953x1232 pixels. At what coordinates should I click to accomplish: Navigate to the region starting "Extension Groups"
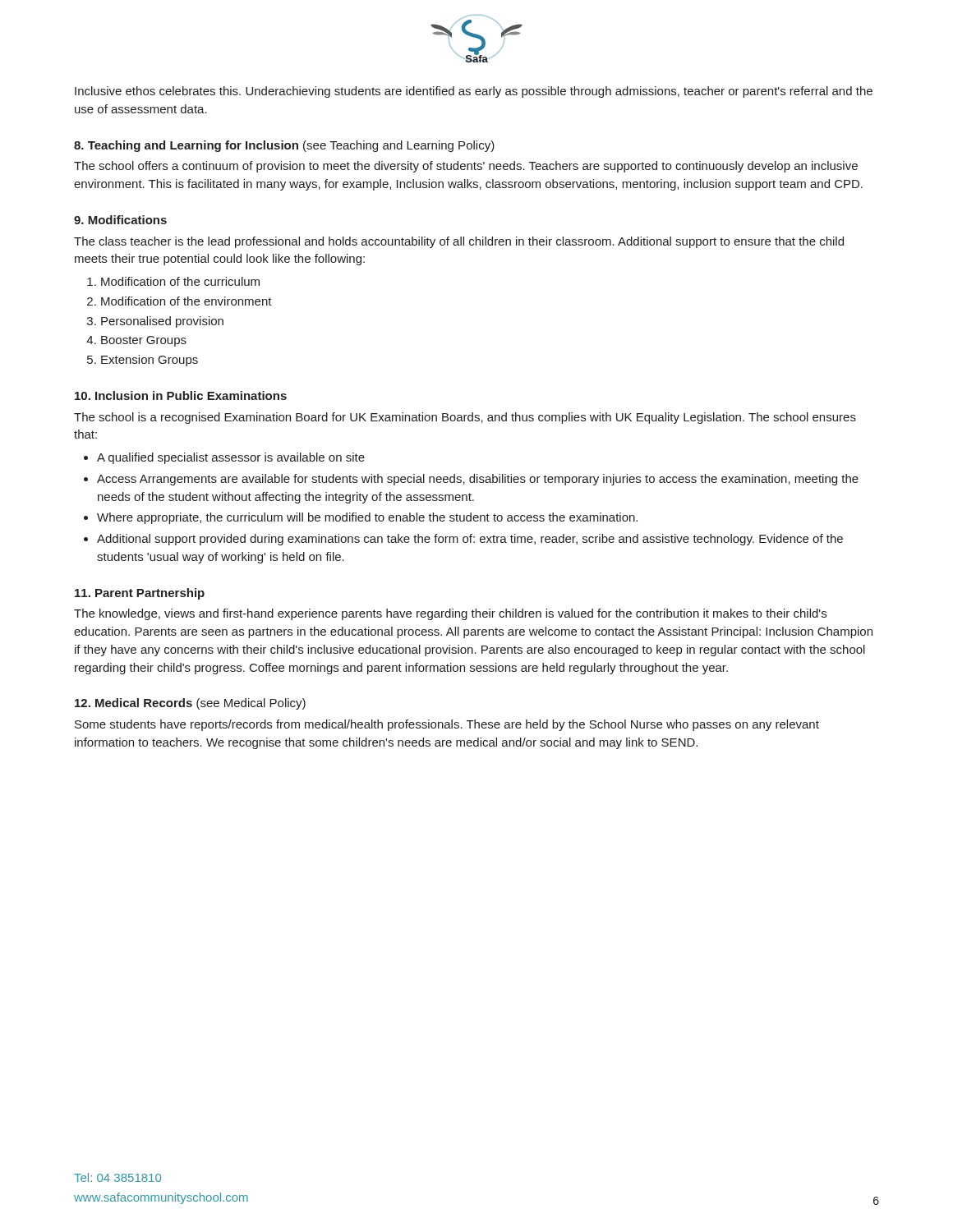[149, 359]
